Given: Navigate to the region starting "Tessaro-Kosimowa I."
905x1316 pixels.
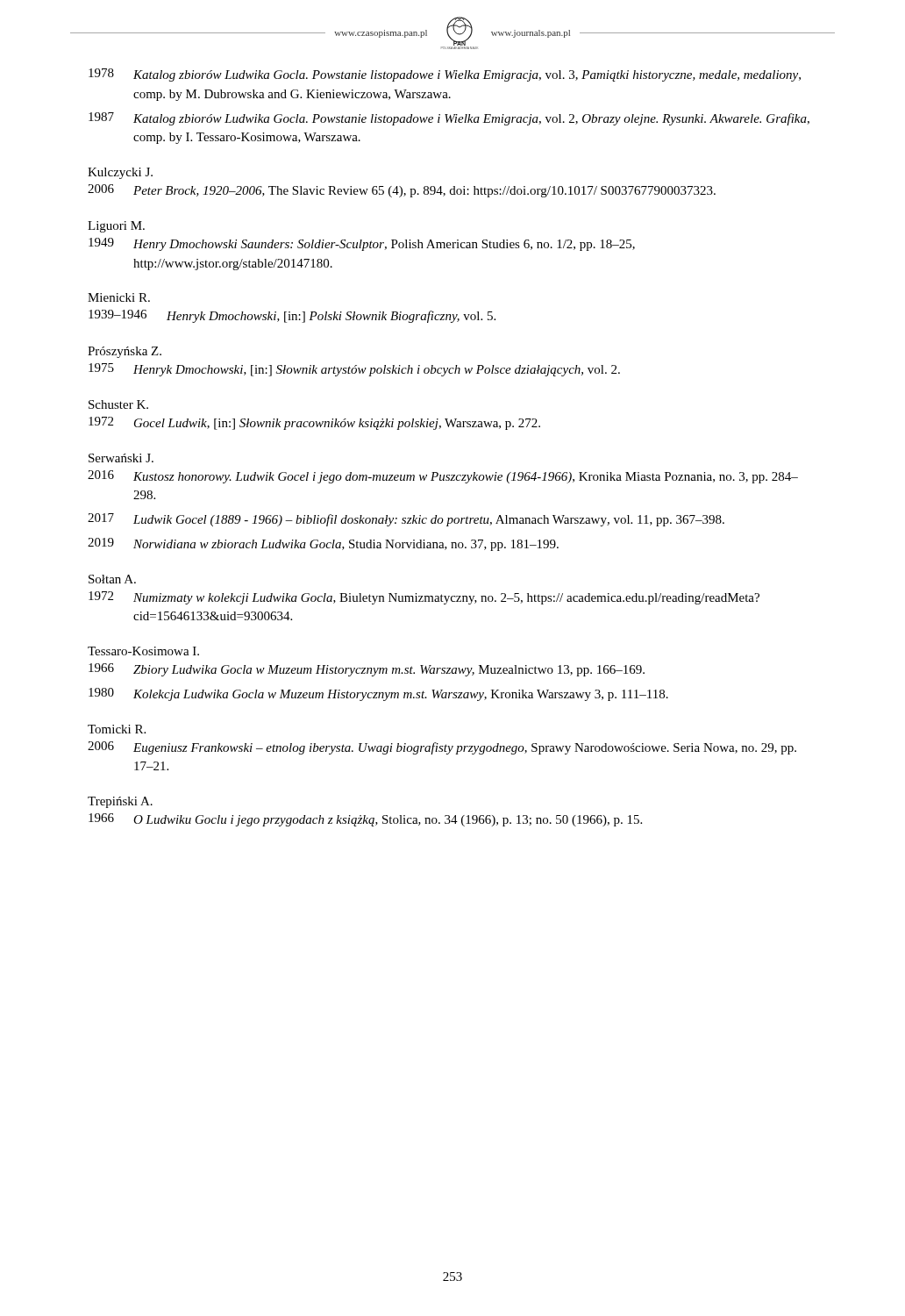Looking at the screenshot, I should click(x=144, y=651).
